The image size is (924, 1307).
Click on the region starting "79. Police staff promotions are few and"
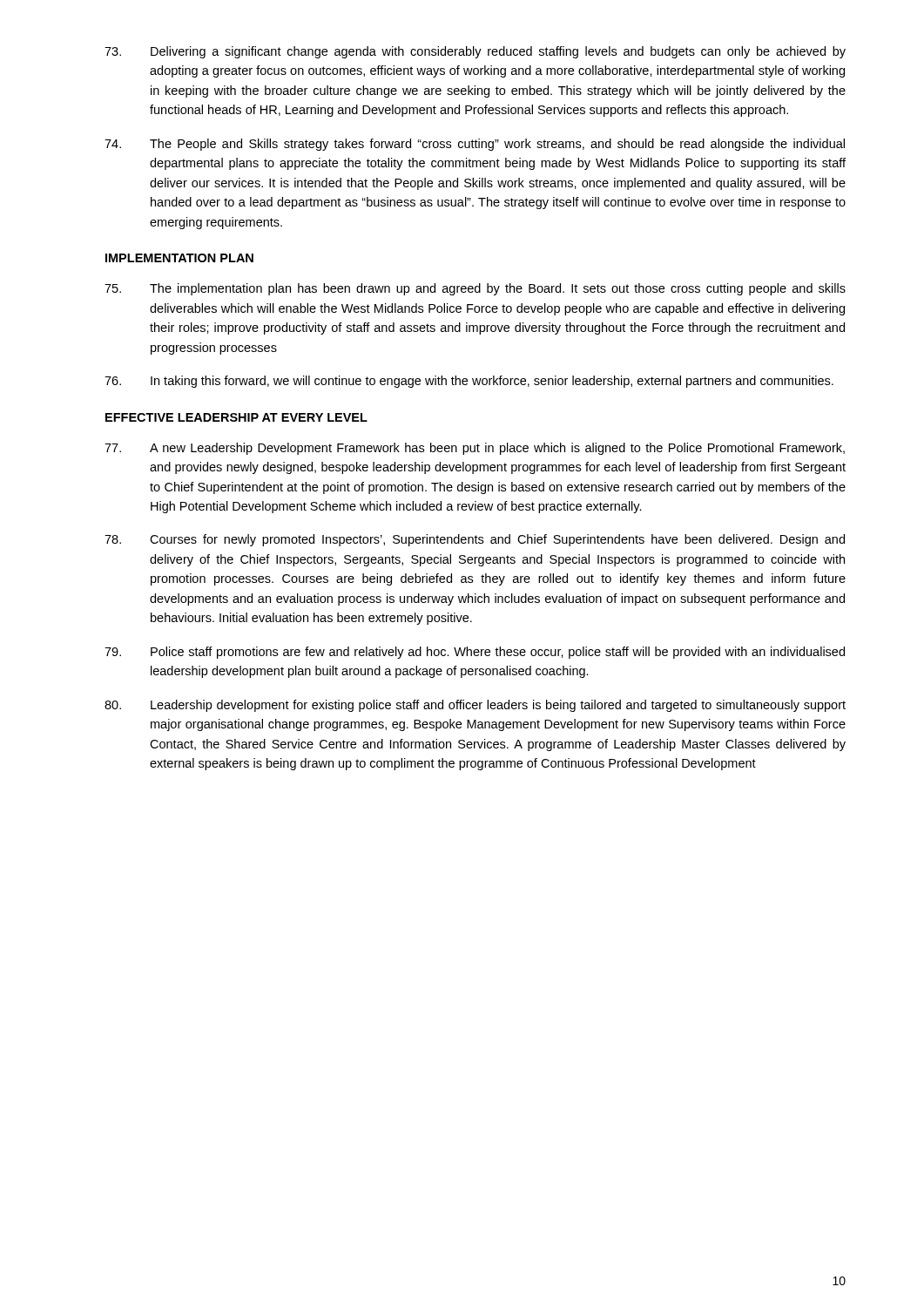(475, 662)
